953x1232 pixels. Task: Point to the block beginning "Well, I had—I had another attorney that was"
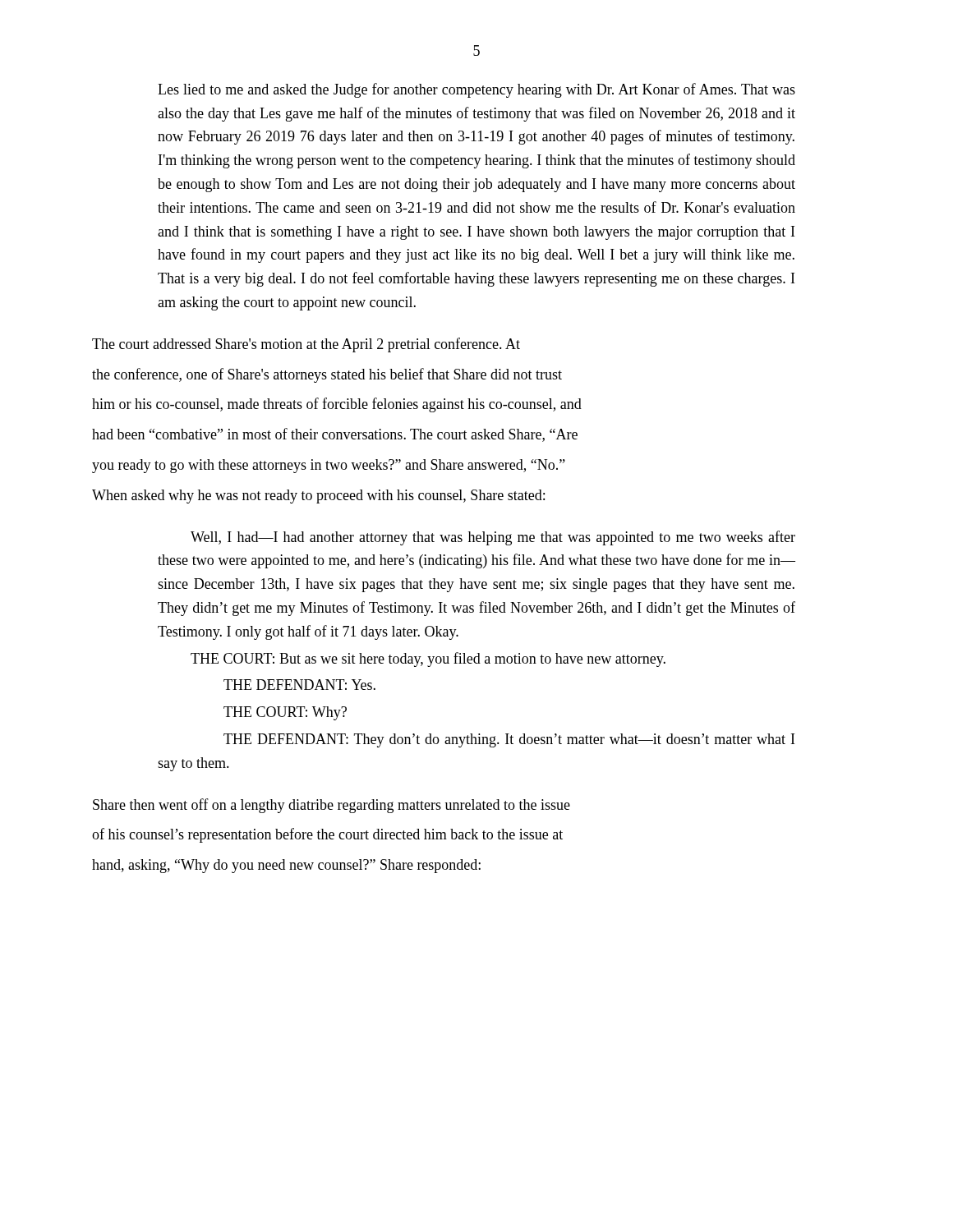click(476, 650)
